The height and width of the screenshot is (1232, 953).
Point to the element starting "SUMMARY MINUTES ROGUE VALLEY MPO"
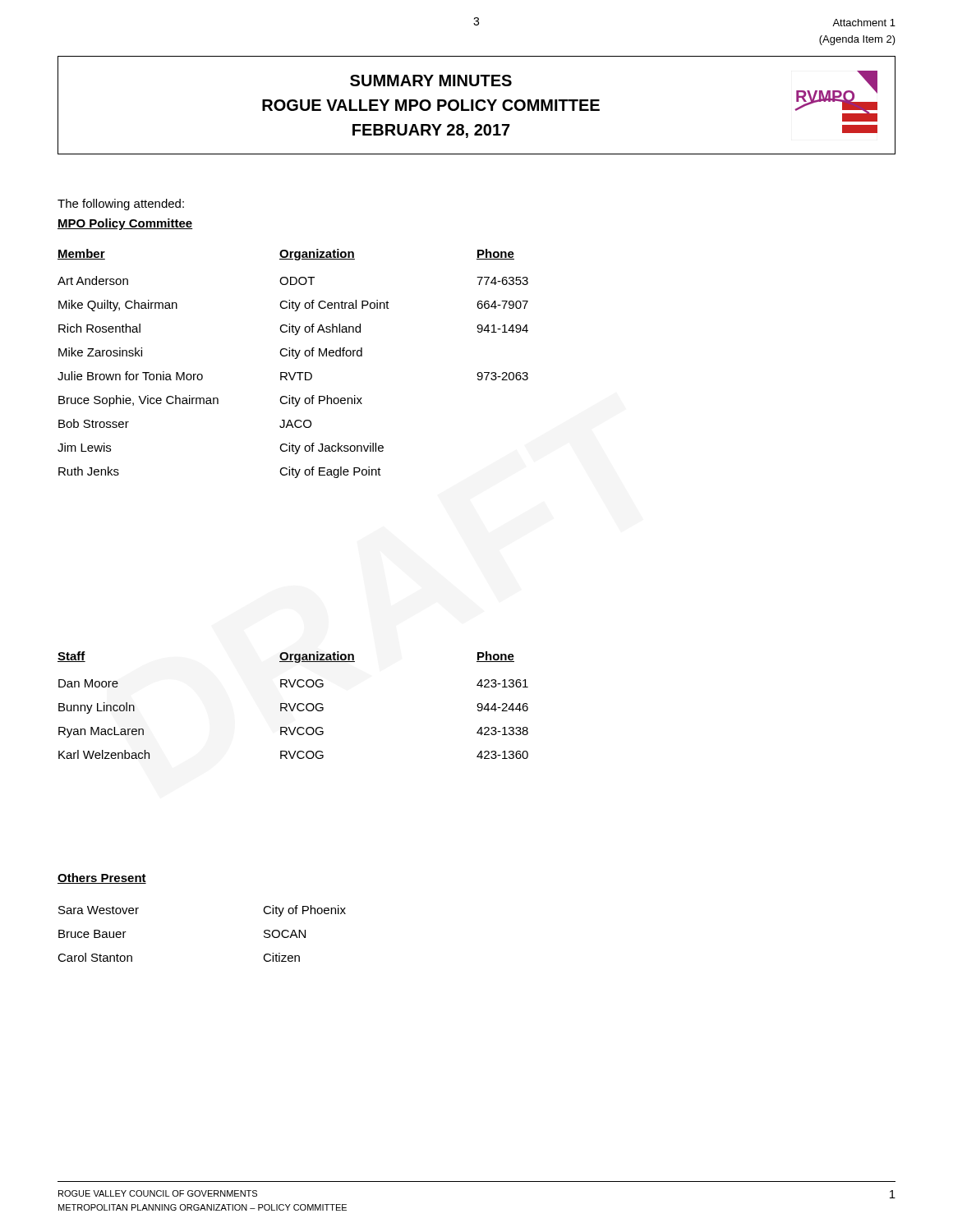pos(470,105)
